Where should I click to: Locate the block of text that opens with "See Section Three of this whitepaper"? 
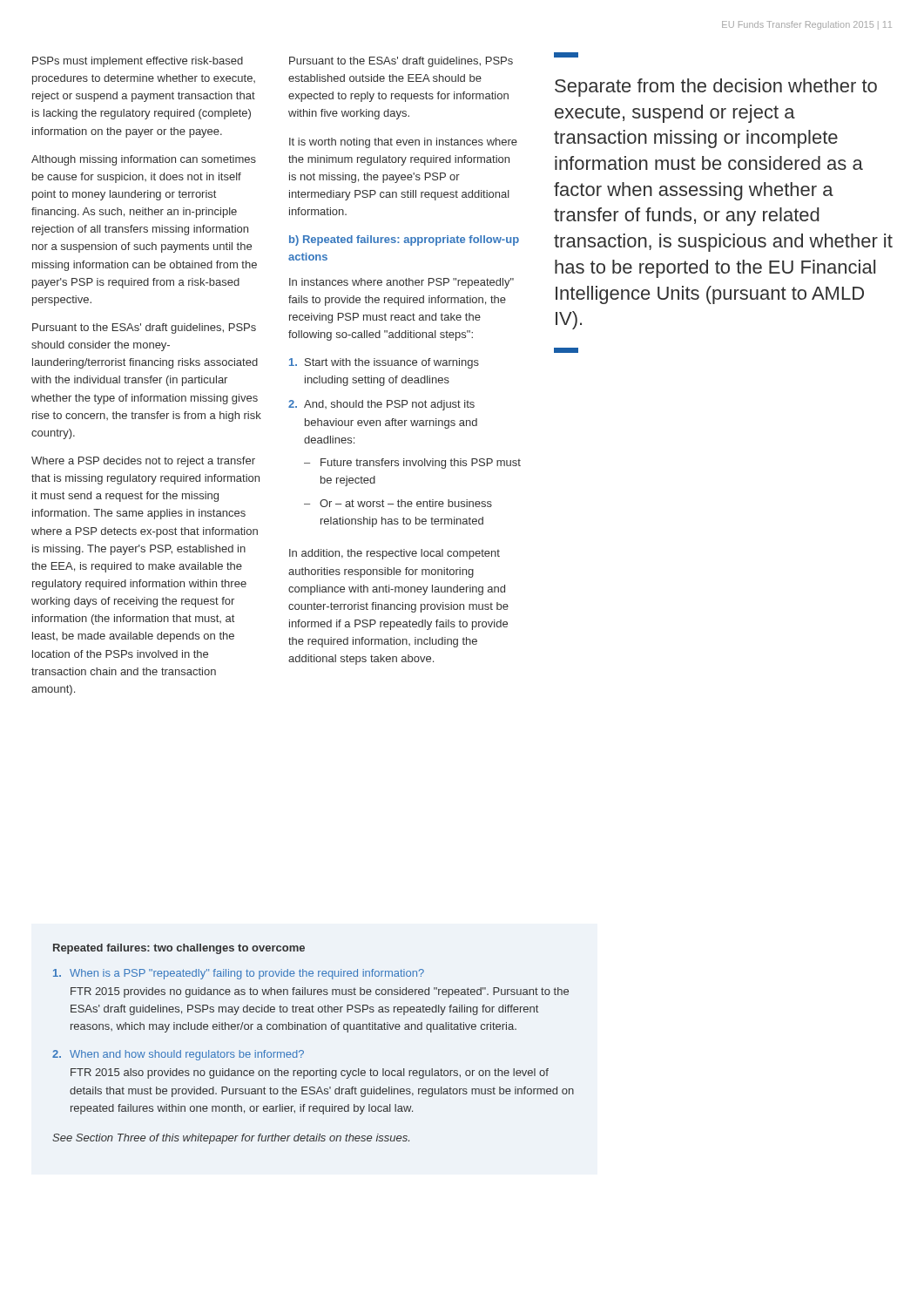[314, 1138]
